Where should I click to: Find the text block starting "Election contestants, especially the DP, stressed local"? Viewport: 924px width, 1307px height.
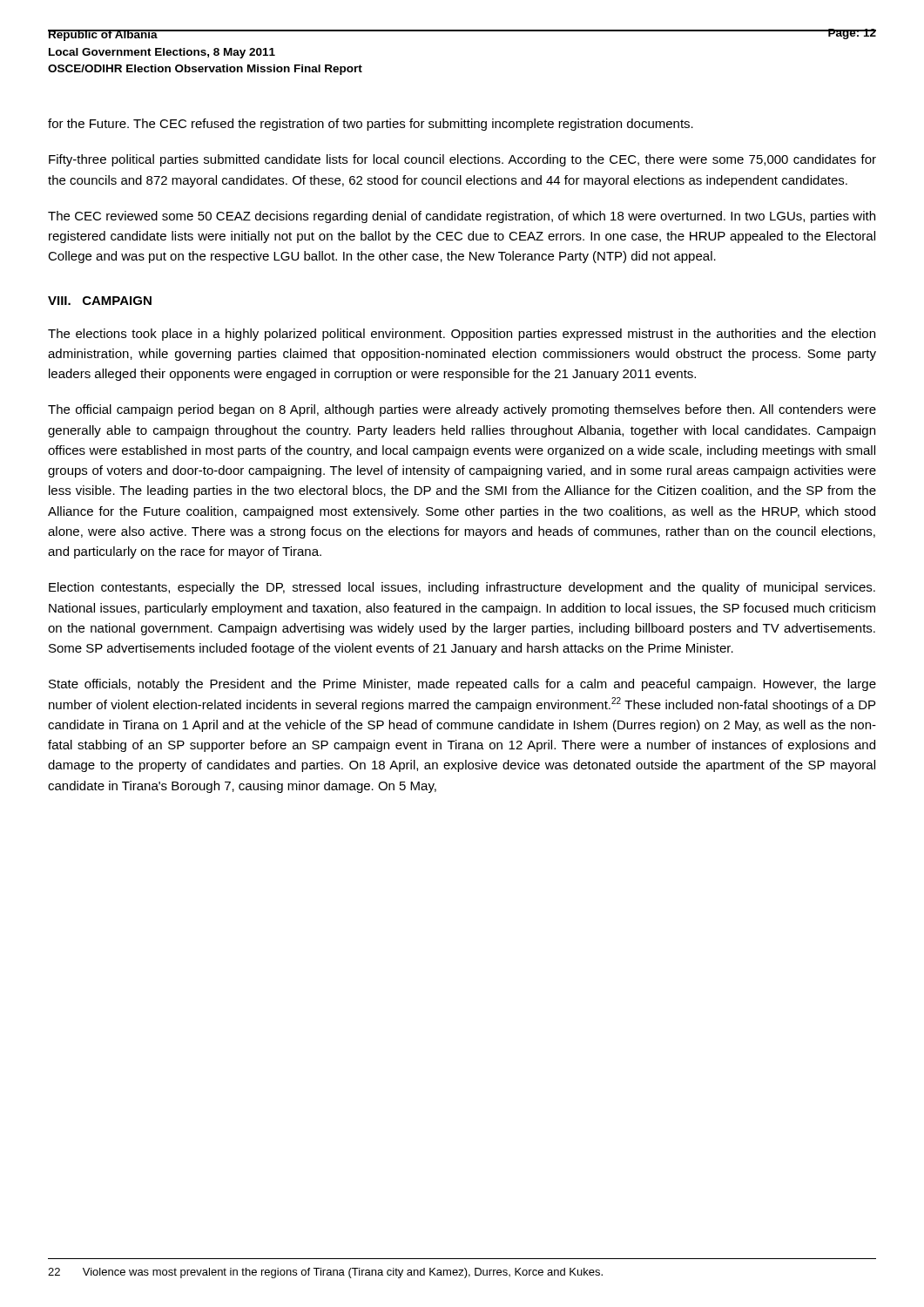(x=462, y=617)
